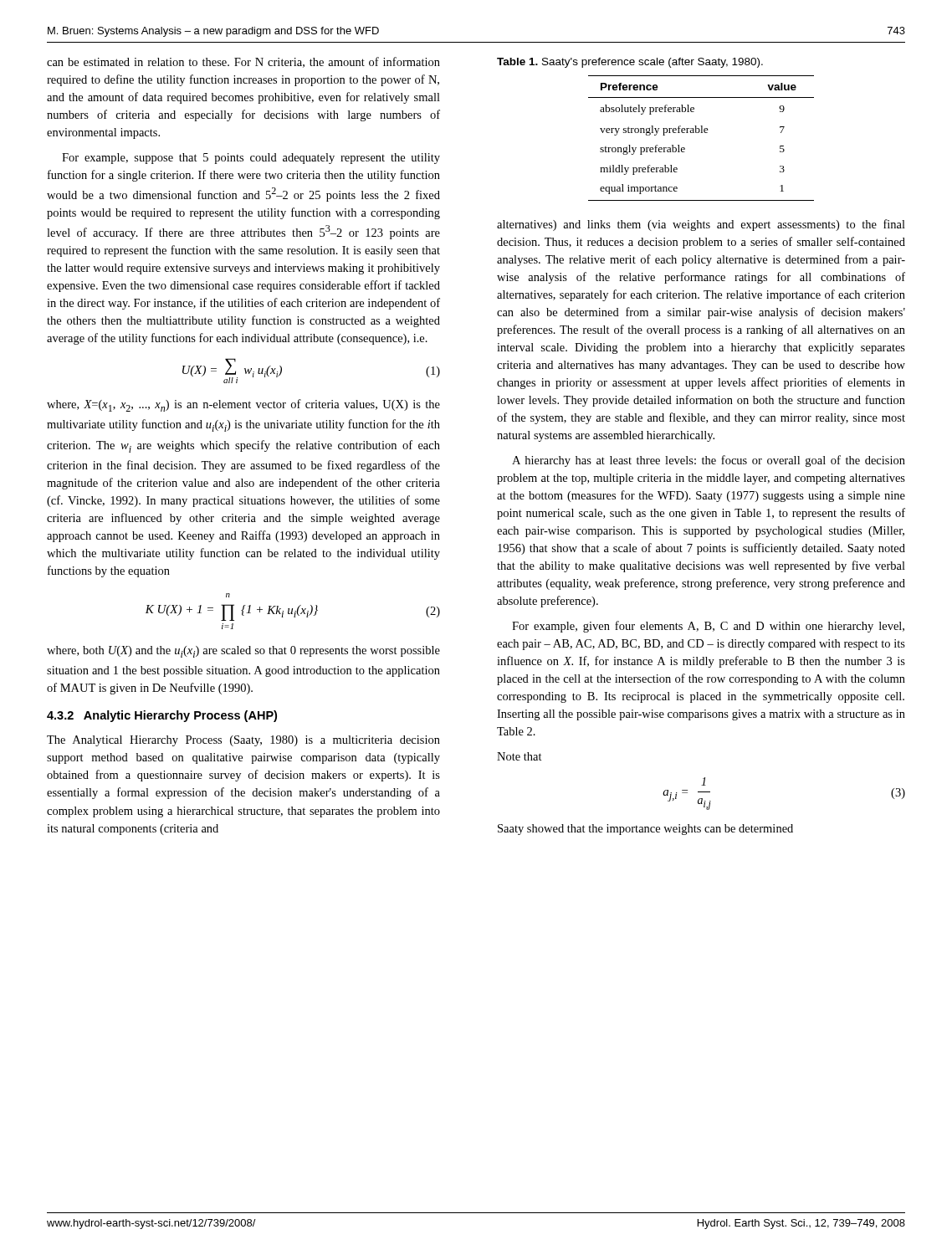
Task: Navigate to the passage starting "The Analytical Hierarchy Process"
Action: [243, 784]
